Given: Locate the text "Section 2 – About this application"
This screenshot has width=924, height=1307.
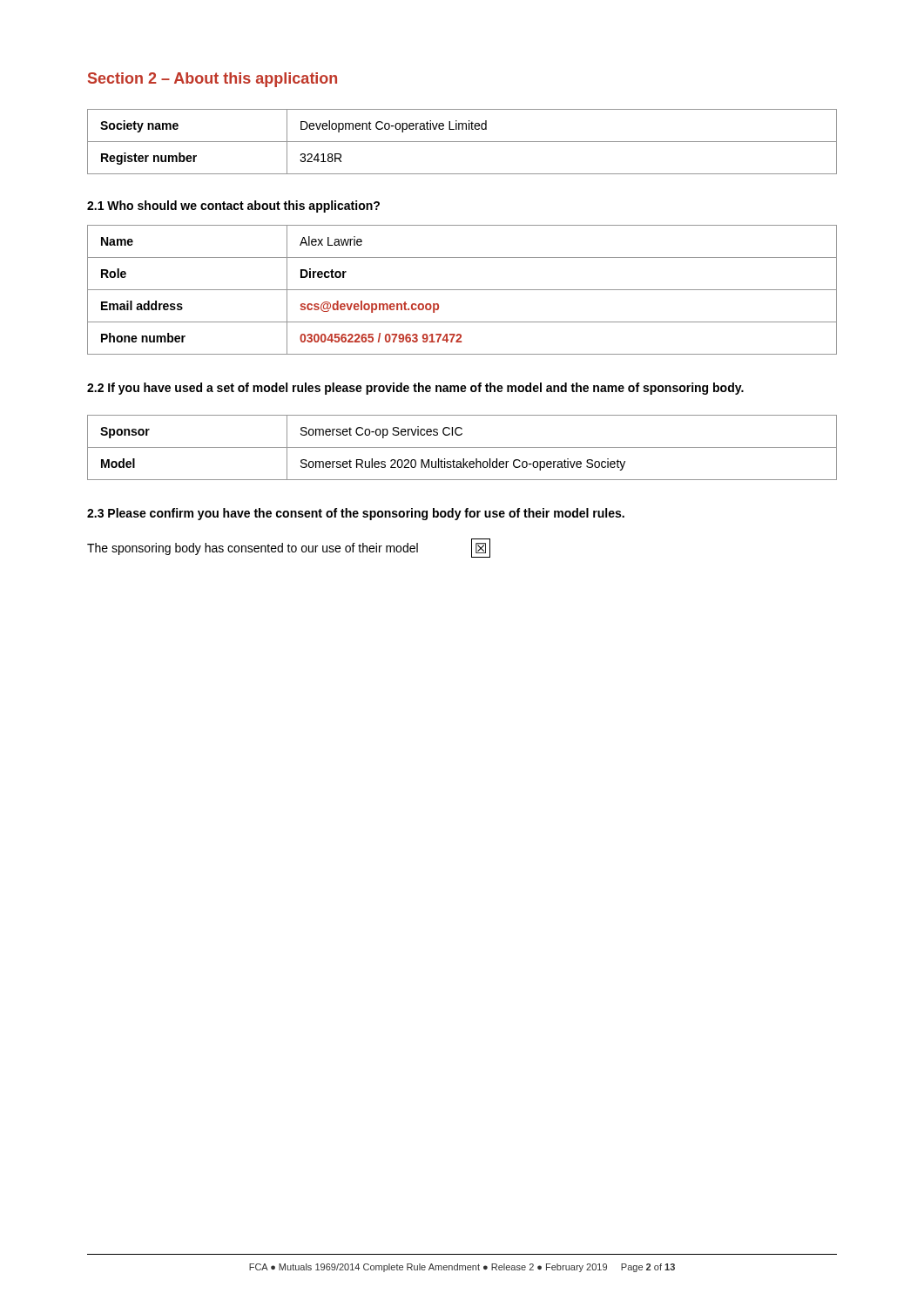Looking at the screenshot, I should coord(213,78).
